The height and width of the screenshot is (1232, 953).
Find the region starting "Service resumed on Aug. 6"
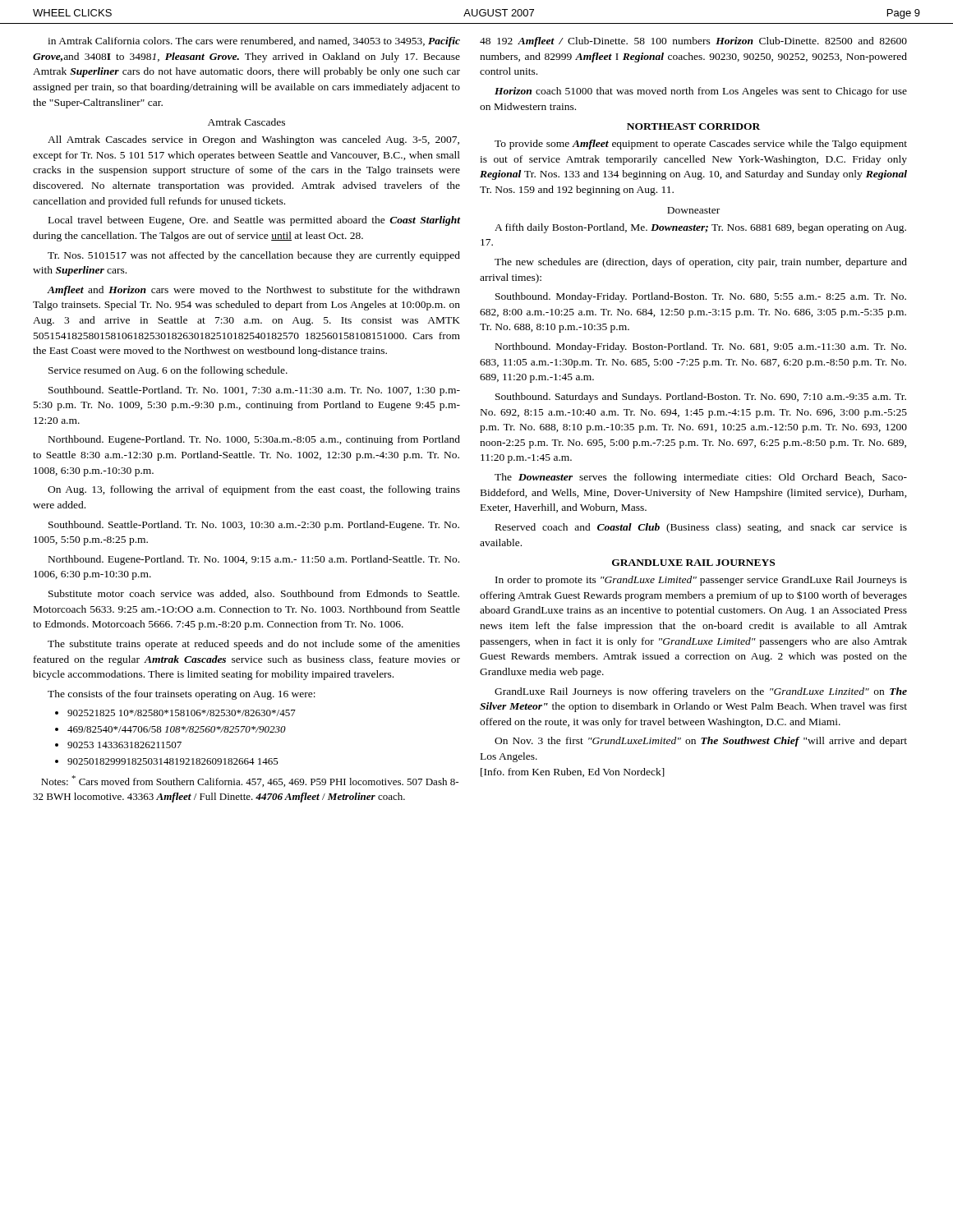tap(246, 371)
